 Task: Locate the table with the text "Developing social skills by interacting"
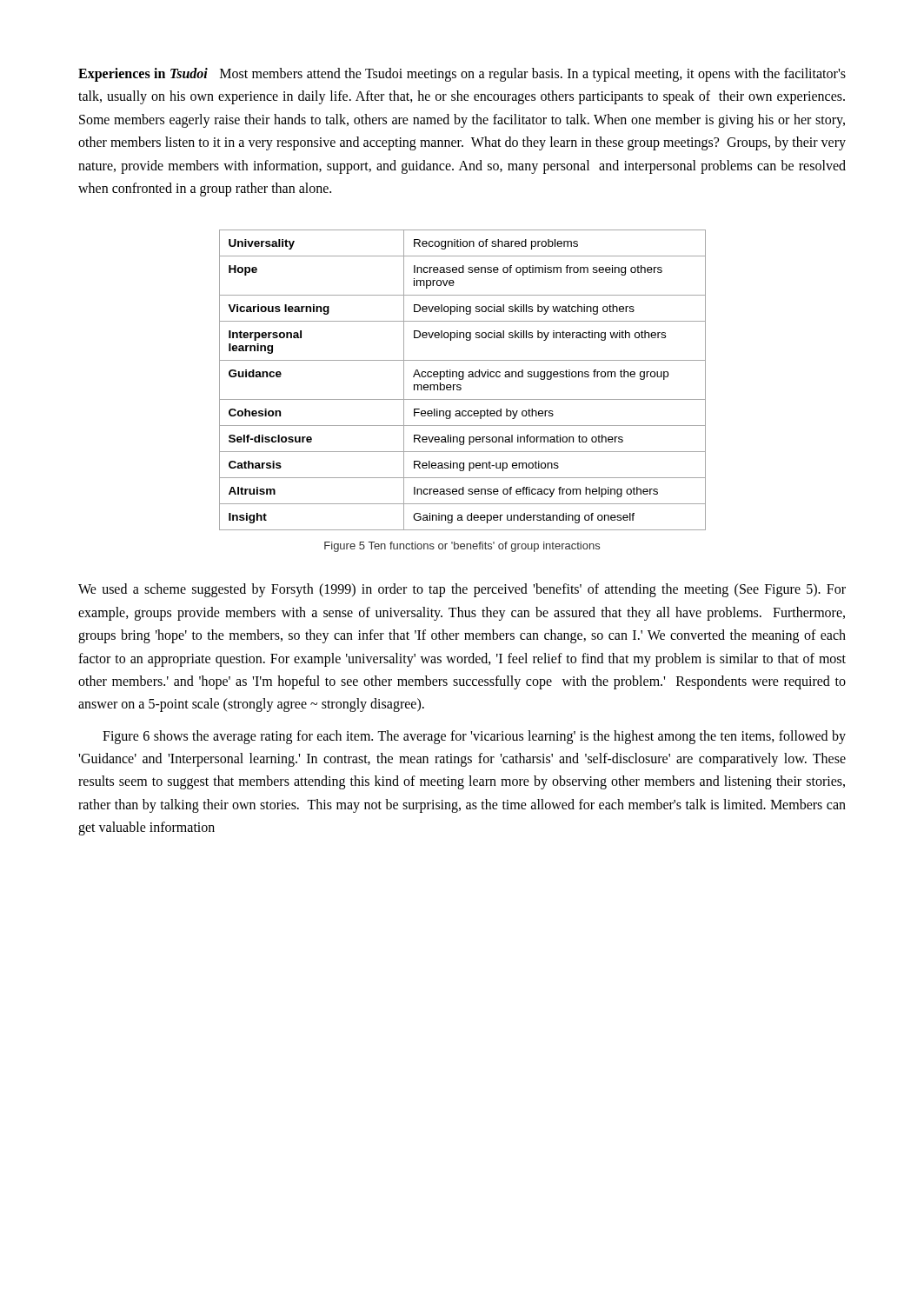[462, 380]
